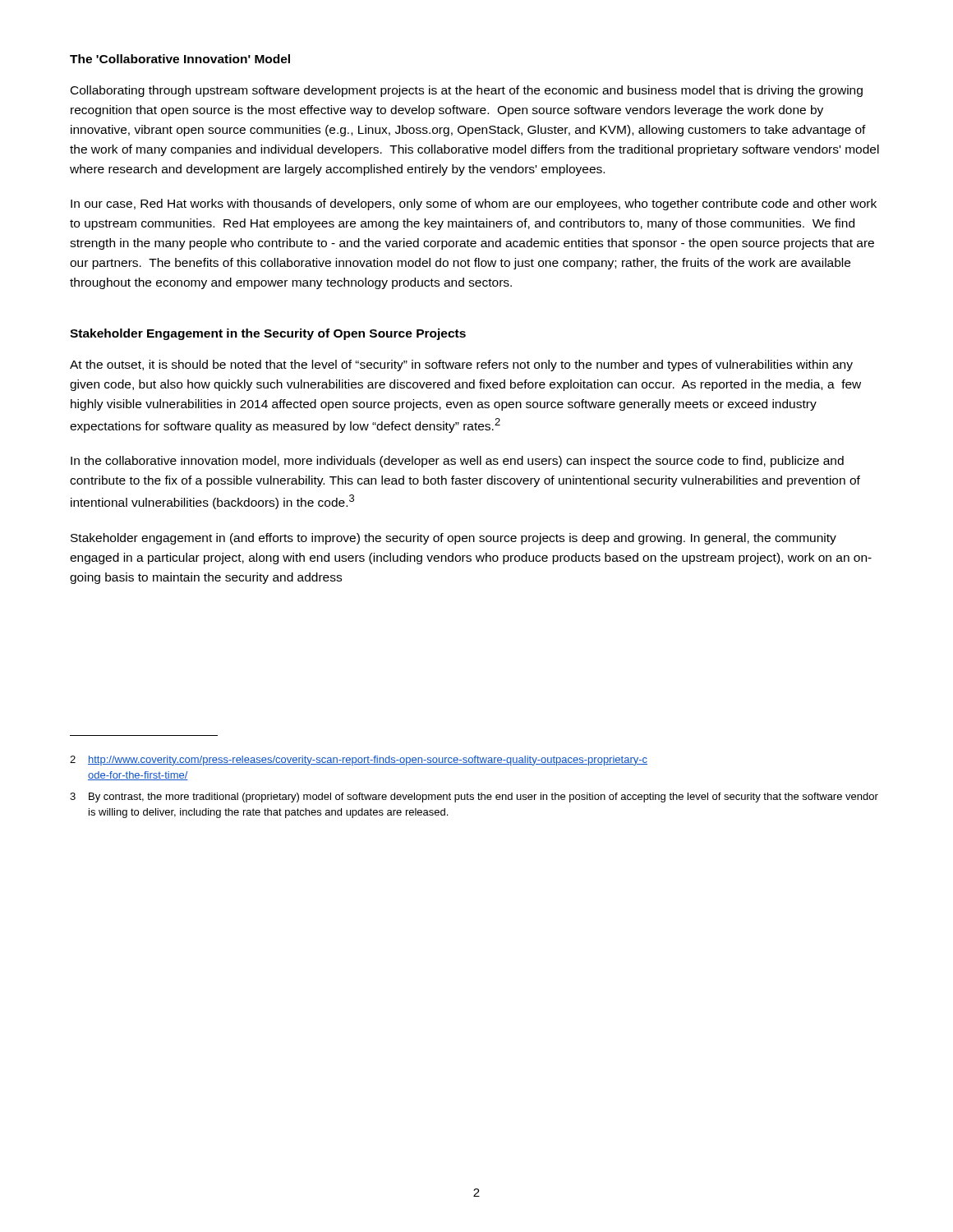The width and height of the screenshot is (953, 1232).
Task: Find the footnote that says "2 http://www.coverity.com/press-releases/coverity-scan-report-finds-open-source-software-quality-outpaces-proprietary-code-for-the-first-time/"
Action: coord(476,768)
